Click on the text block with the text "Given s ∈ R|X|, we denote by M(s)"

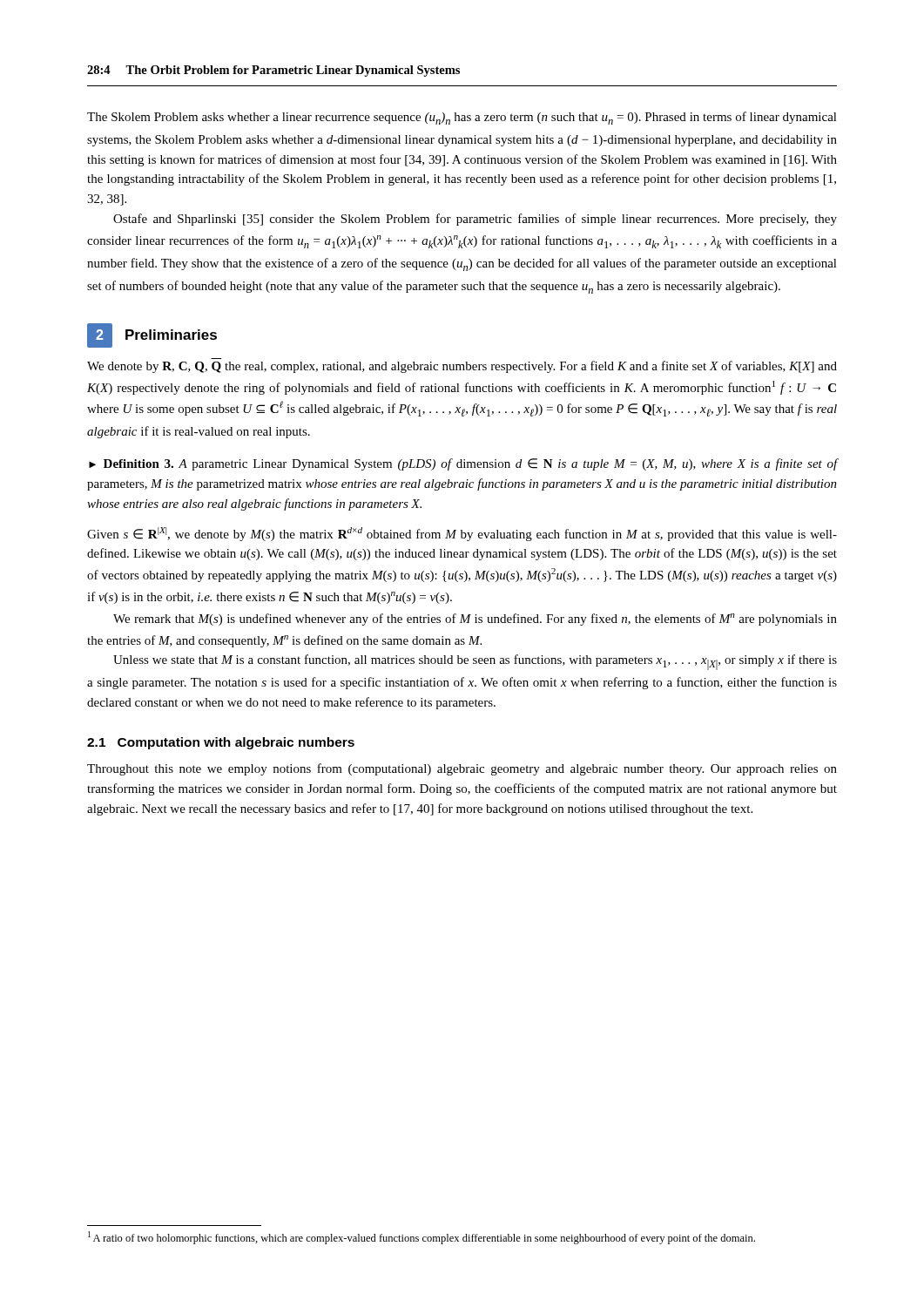462,564
